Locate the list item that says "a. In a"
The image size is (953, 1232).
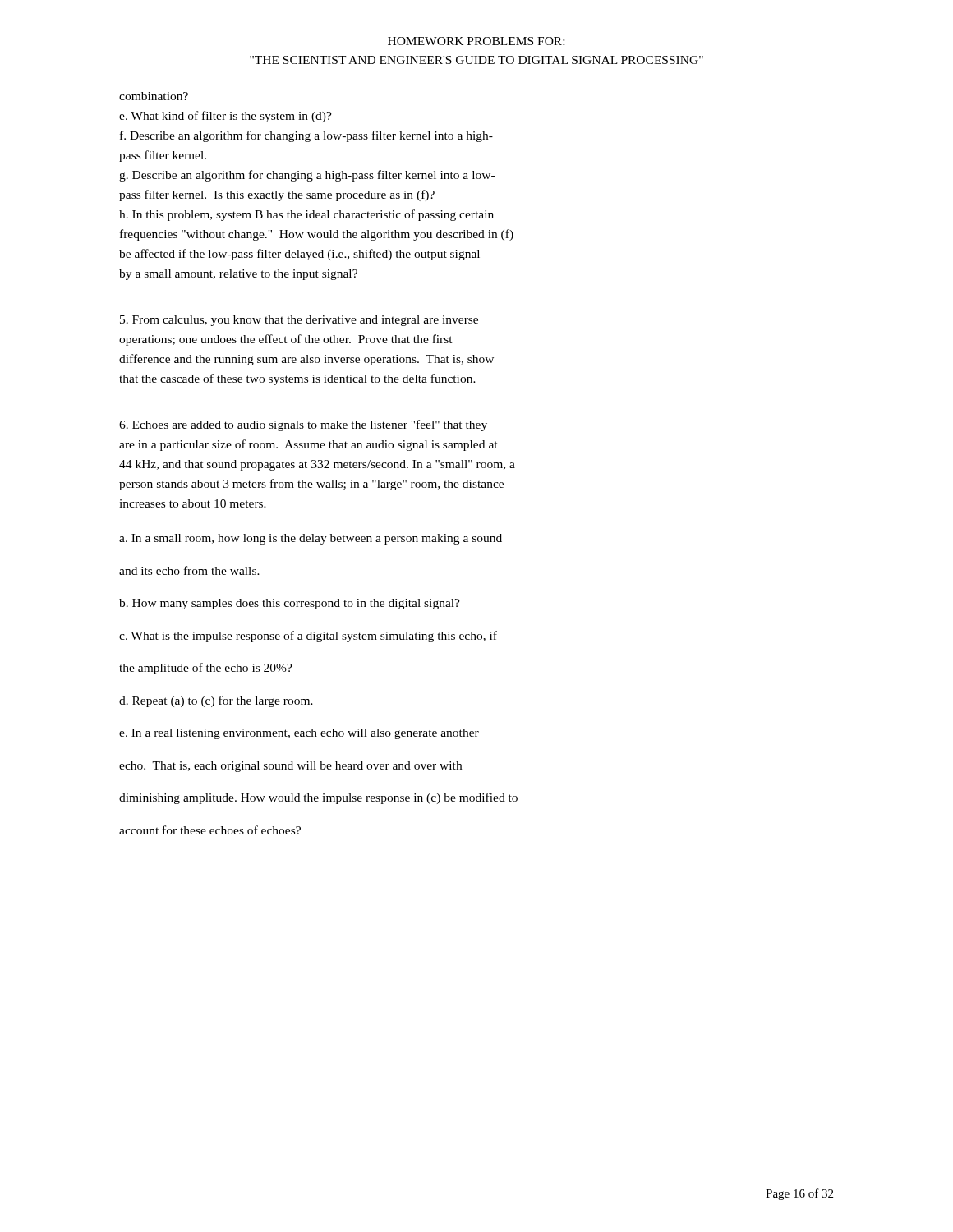coord(311,539)
